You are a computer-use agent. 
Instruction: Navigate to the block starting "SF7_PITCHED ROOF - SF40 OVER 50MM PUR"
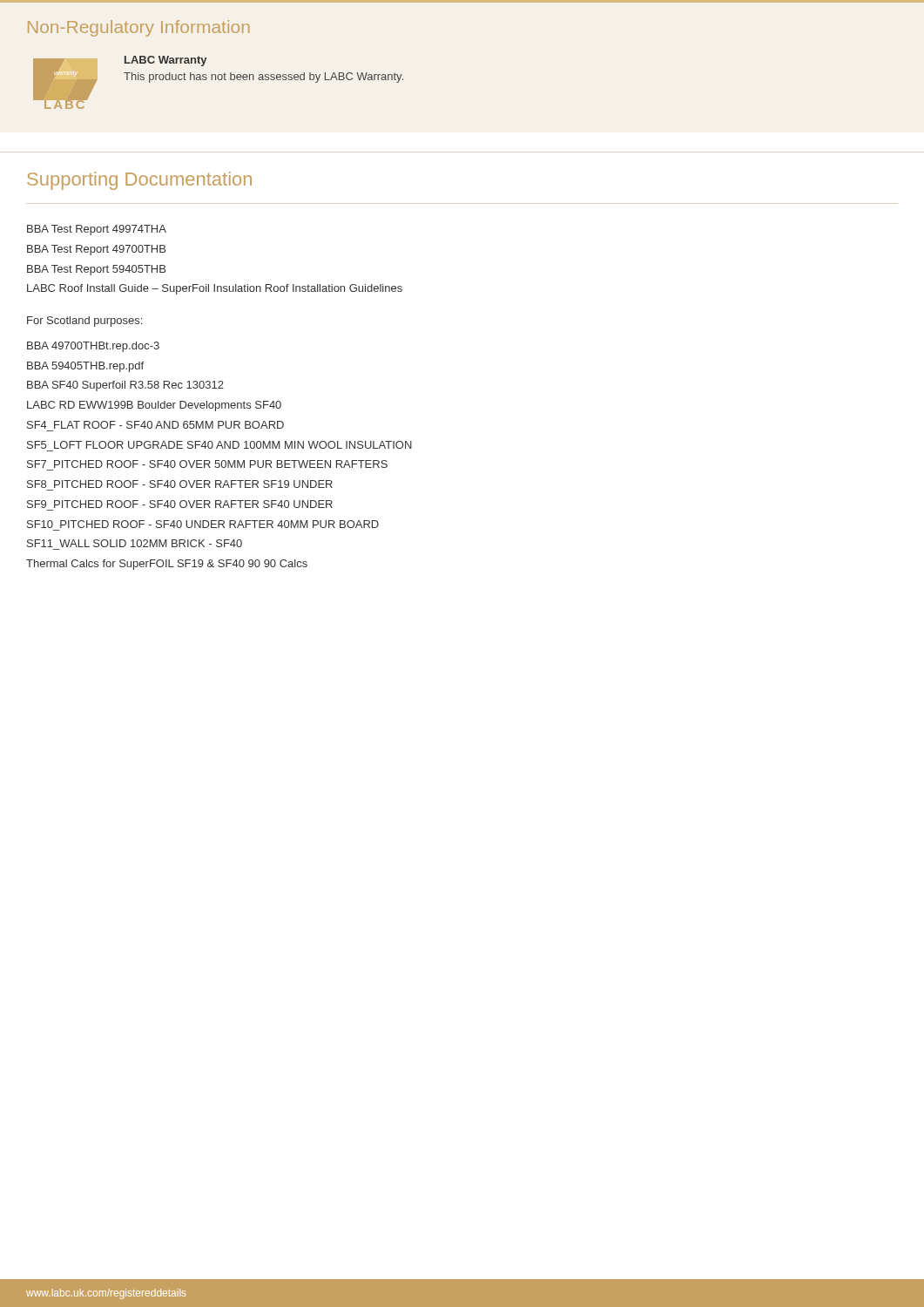pos(207,464)
